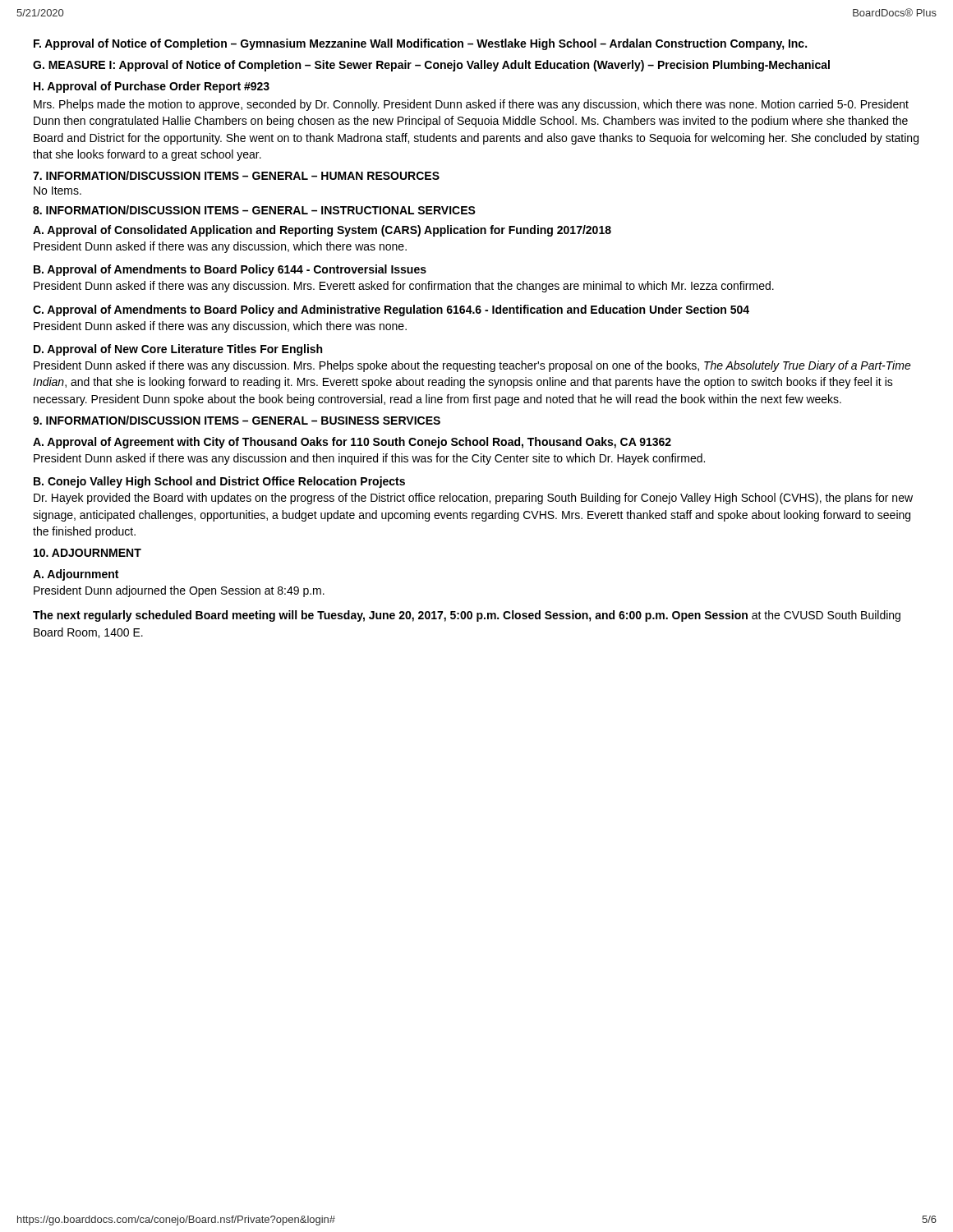Click on the text block that reads "Mrs. Phelps made the motion to approve, seconded"

point(476,129)
